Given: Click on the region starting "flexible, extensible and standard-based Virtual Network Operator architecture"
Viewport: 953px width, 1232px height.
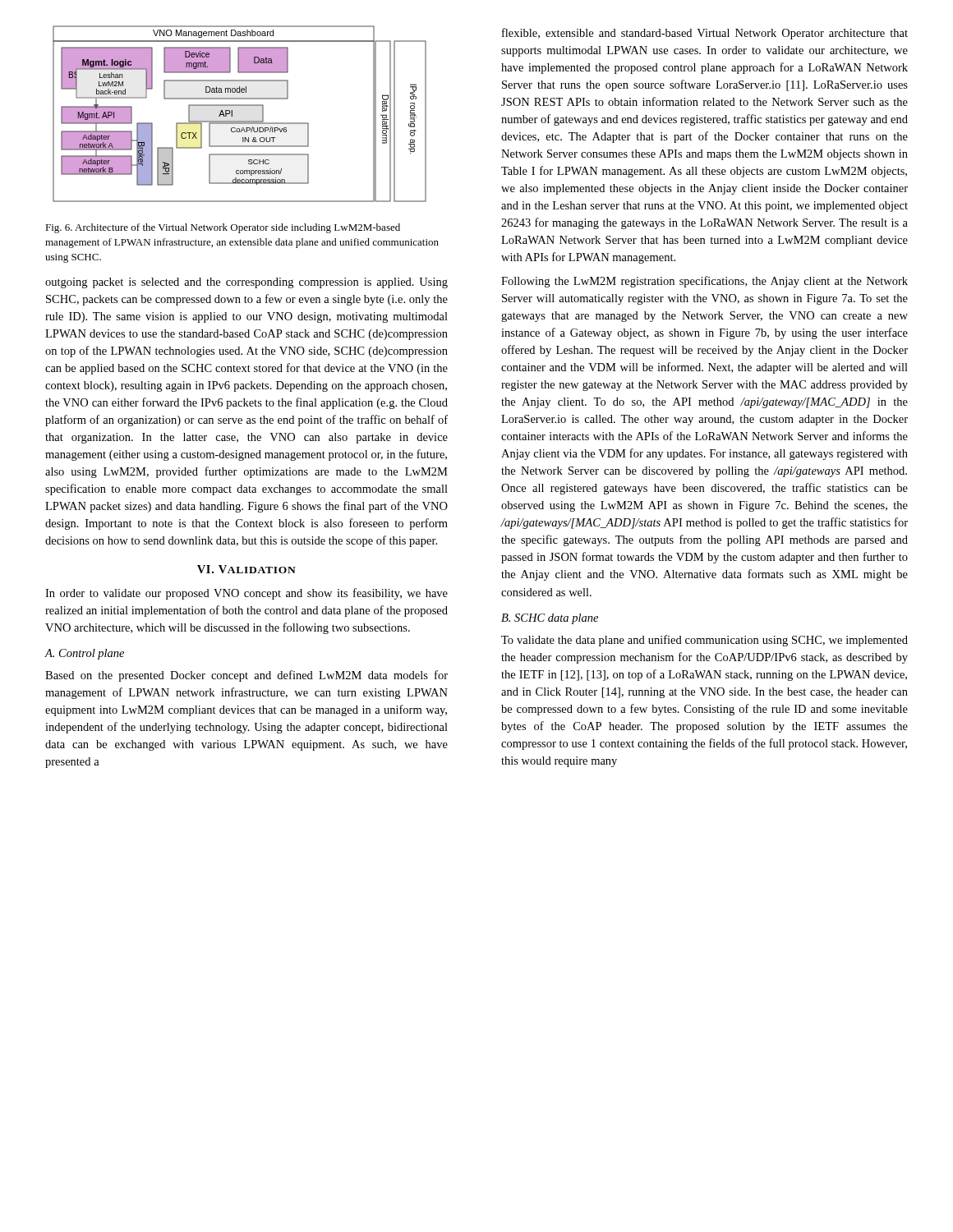Looking at the screenshot, I should coord(705,313).
